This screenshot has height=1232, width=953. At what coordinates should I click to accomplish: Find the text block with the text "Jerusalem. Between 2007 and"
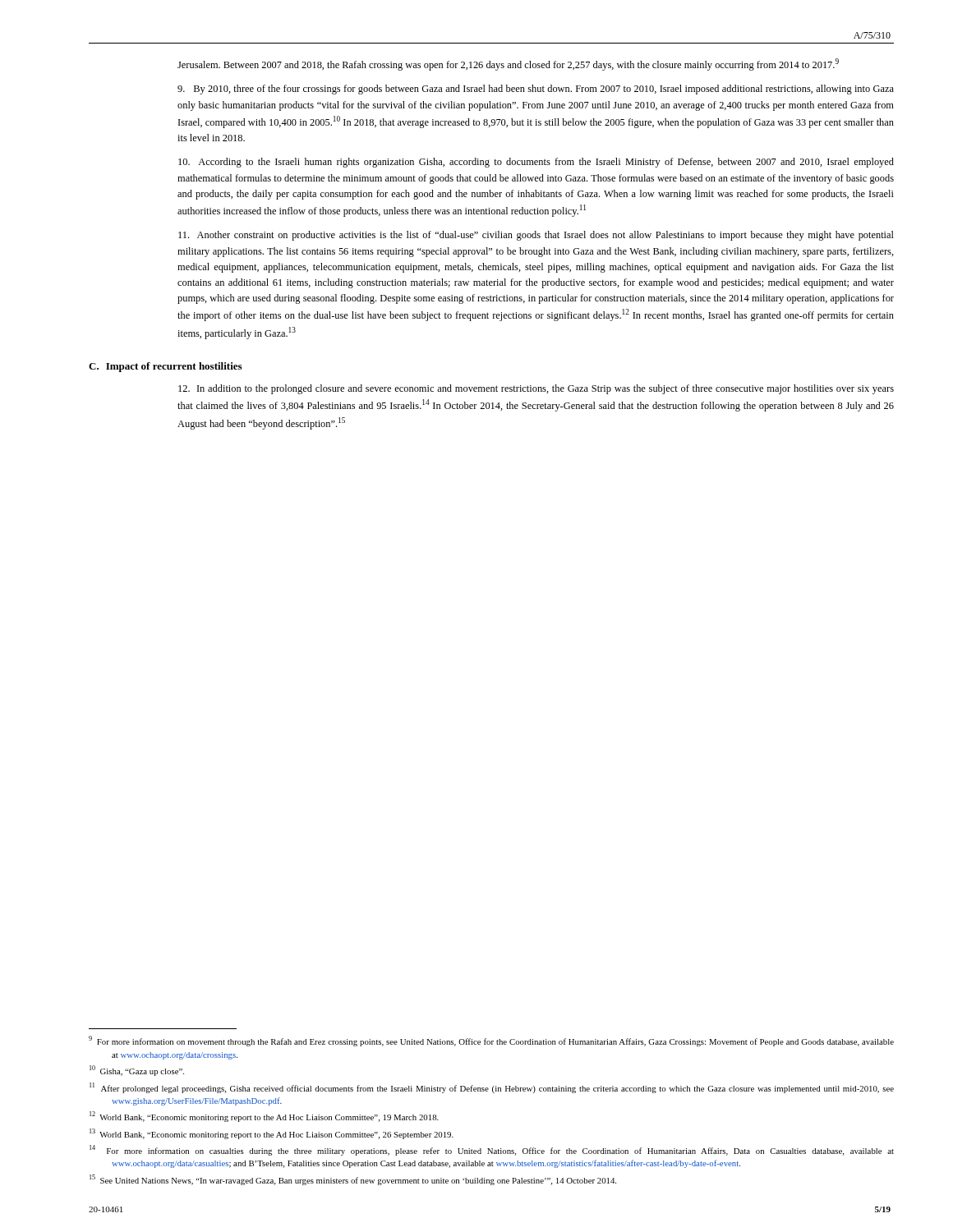click(x=508, y=64)
